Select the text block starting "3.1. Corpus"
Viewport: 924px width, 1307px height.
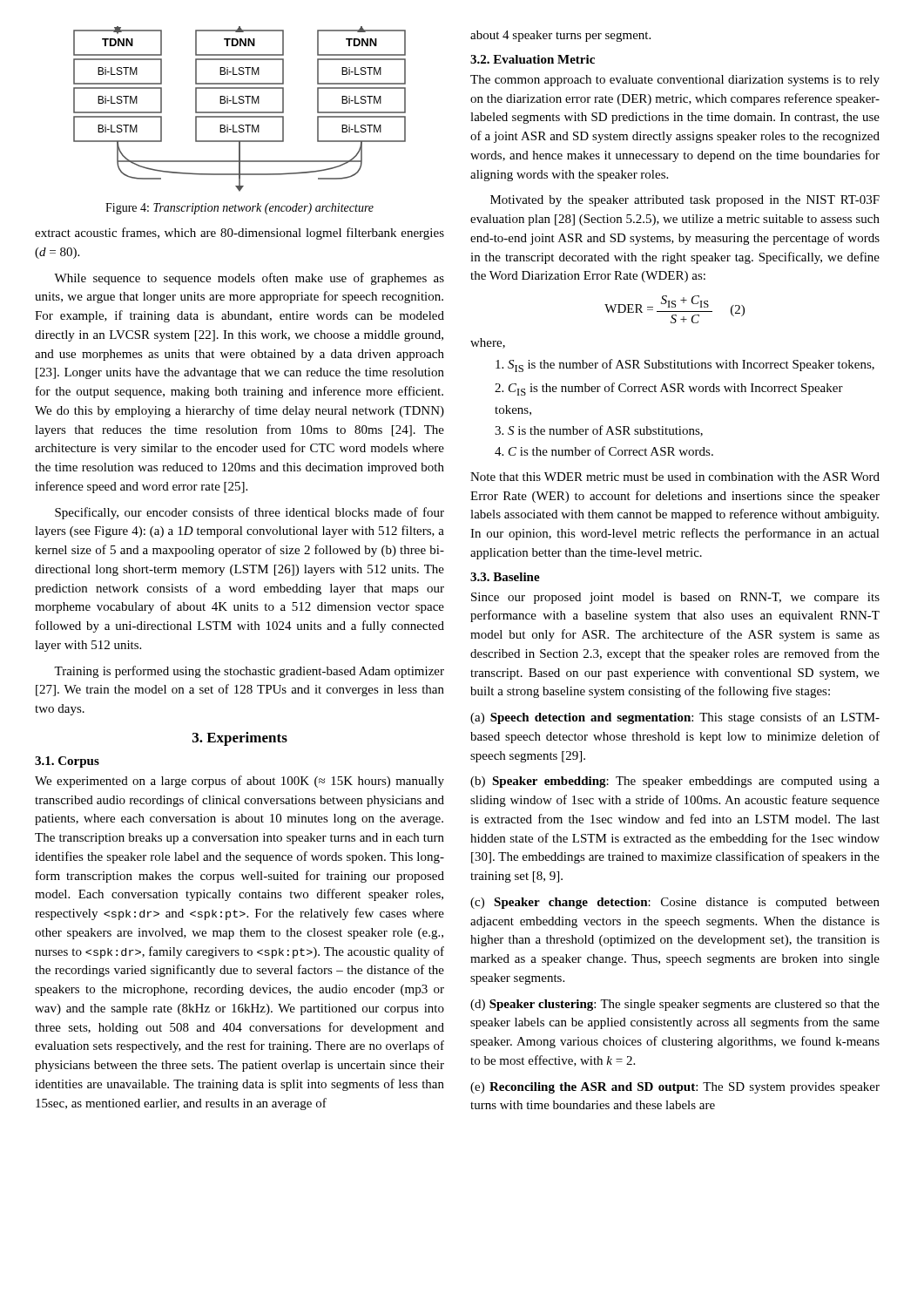(x=67, y=760)
